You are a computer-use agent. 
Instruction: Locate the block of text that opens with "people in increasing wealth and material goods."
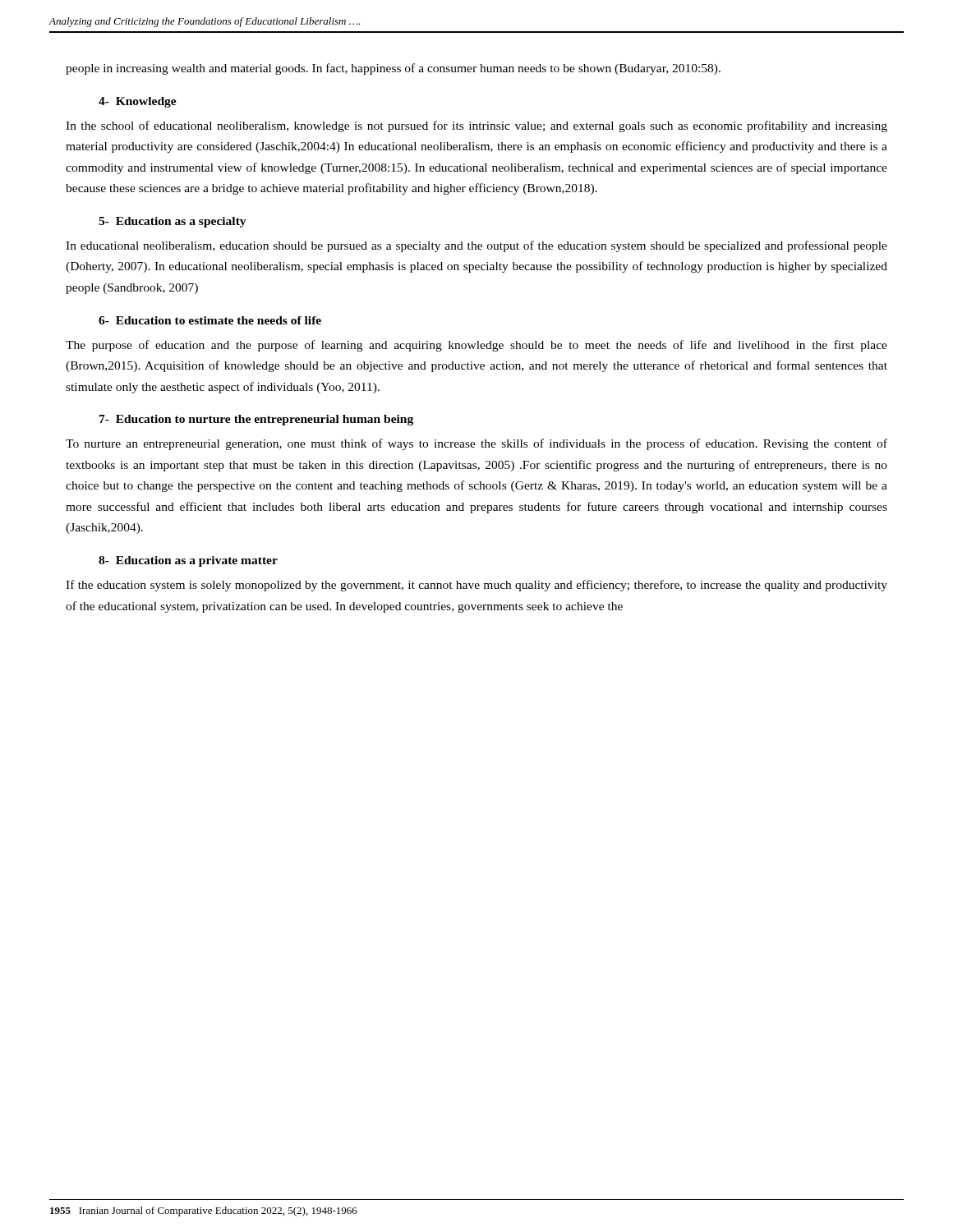[x=393, y=68]
